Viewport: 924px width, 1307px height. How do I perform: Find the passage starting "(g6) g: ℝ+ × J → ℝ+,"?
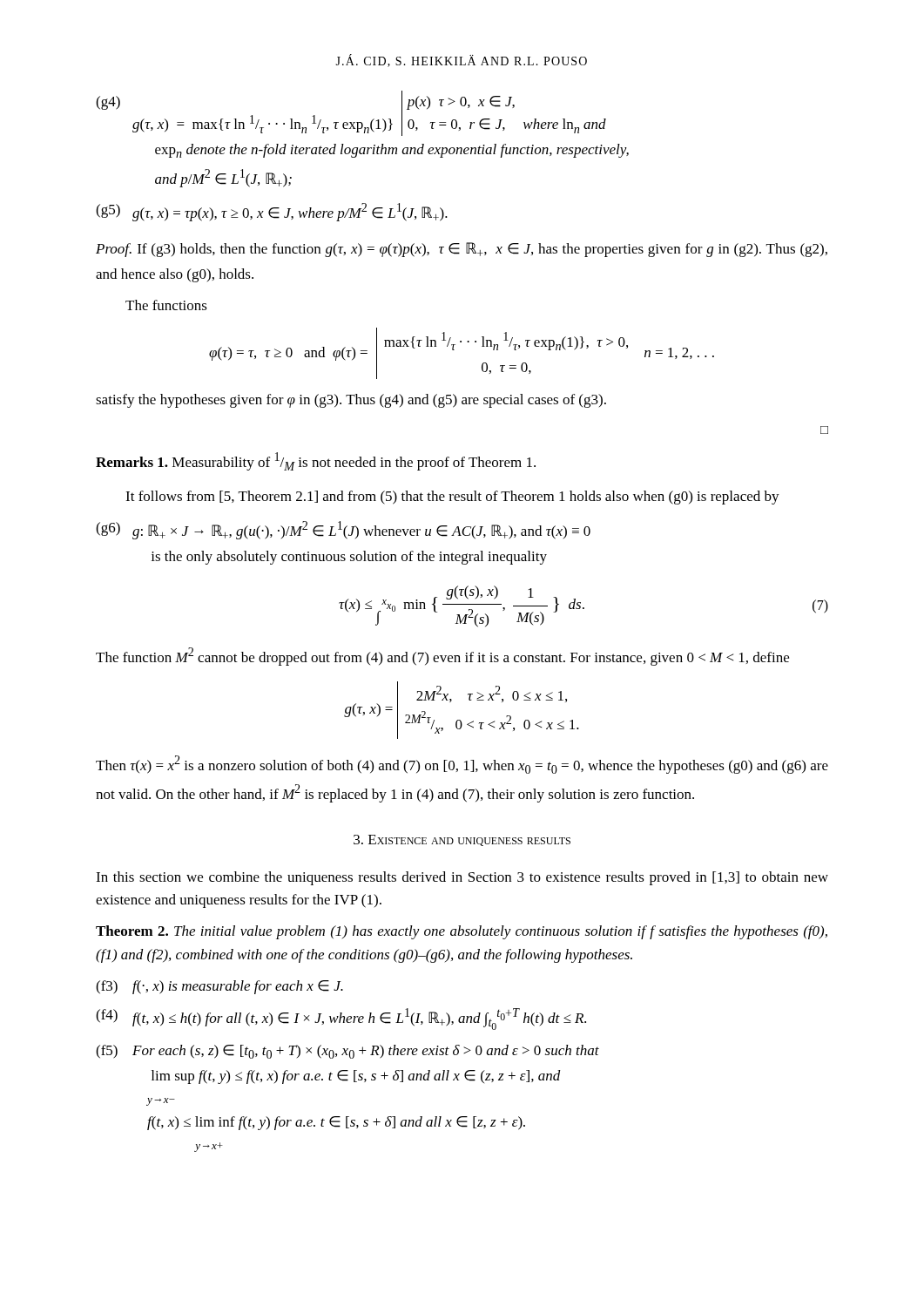coord(462,543)
